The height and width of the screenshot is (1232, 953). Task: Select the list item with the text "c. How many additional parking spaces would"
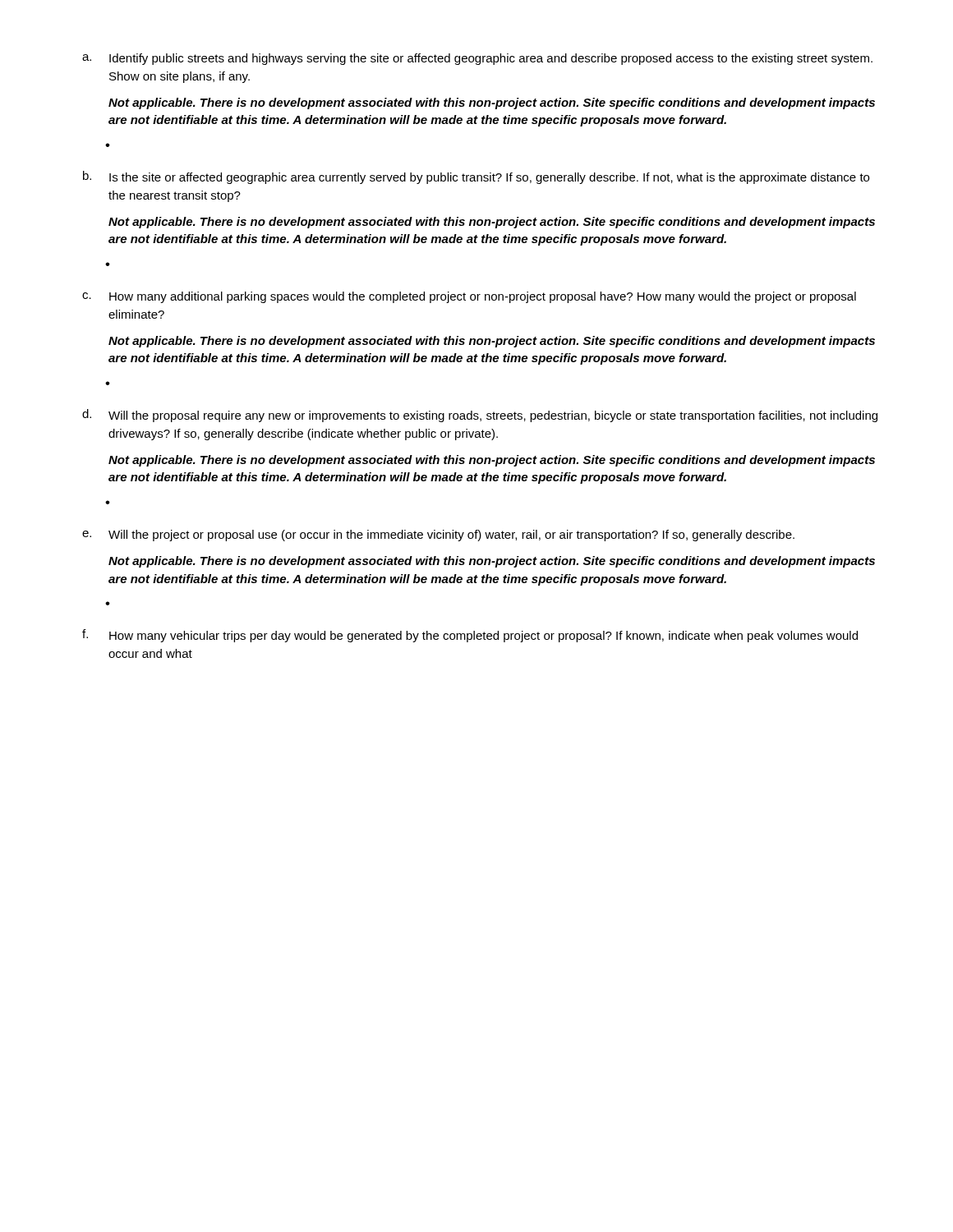(x=481, y=329)
